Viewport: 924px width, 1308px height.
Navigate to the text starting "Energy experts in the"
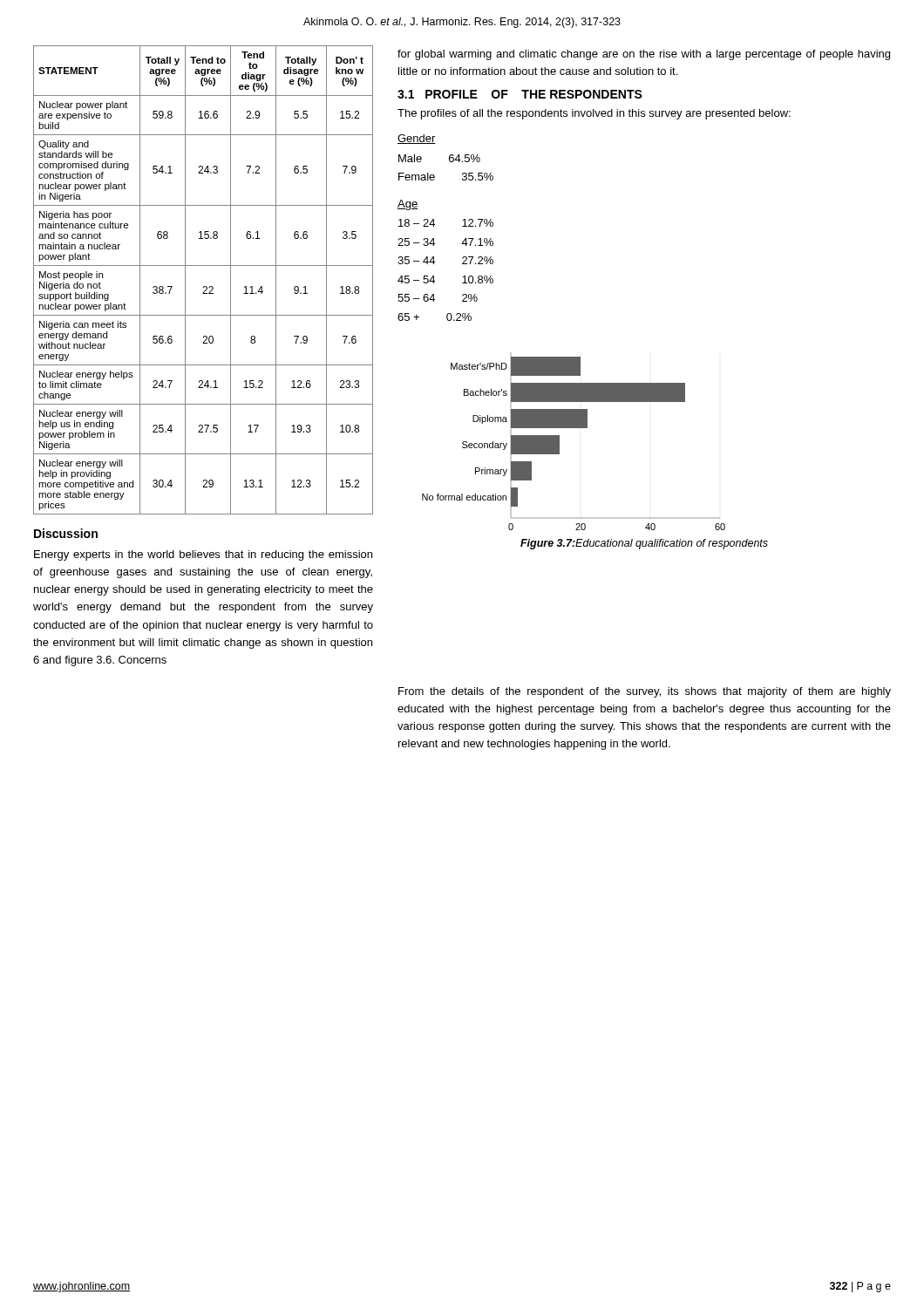pos(203,607)
